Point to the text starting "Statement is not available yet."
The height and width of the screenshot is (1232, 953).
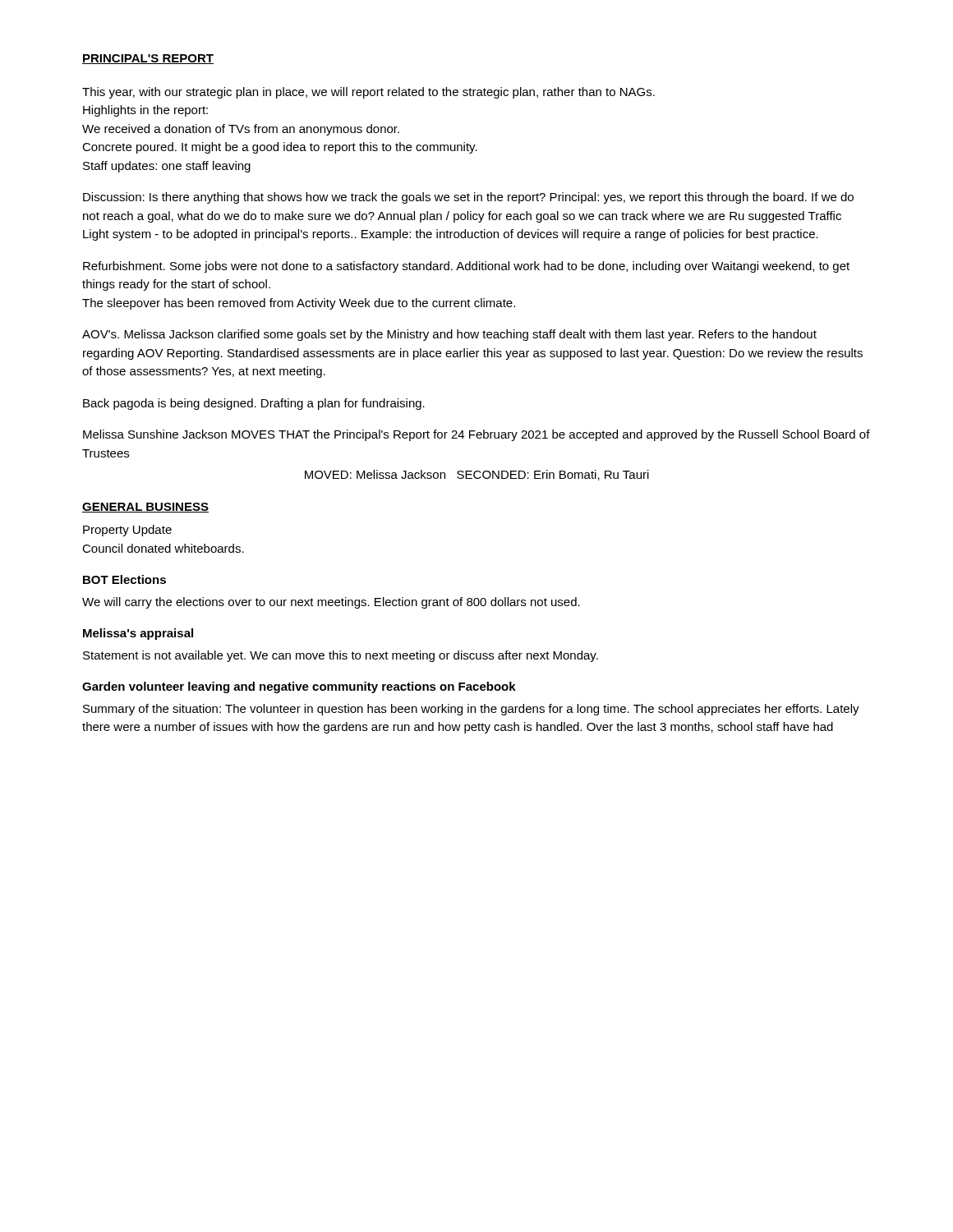341,655
